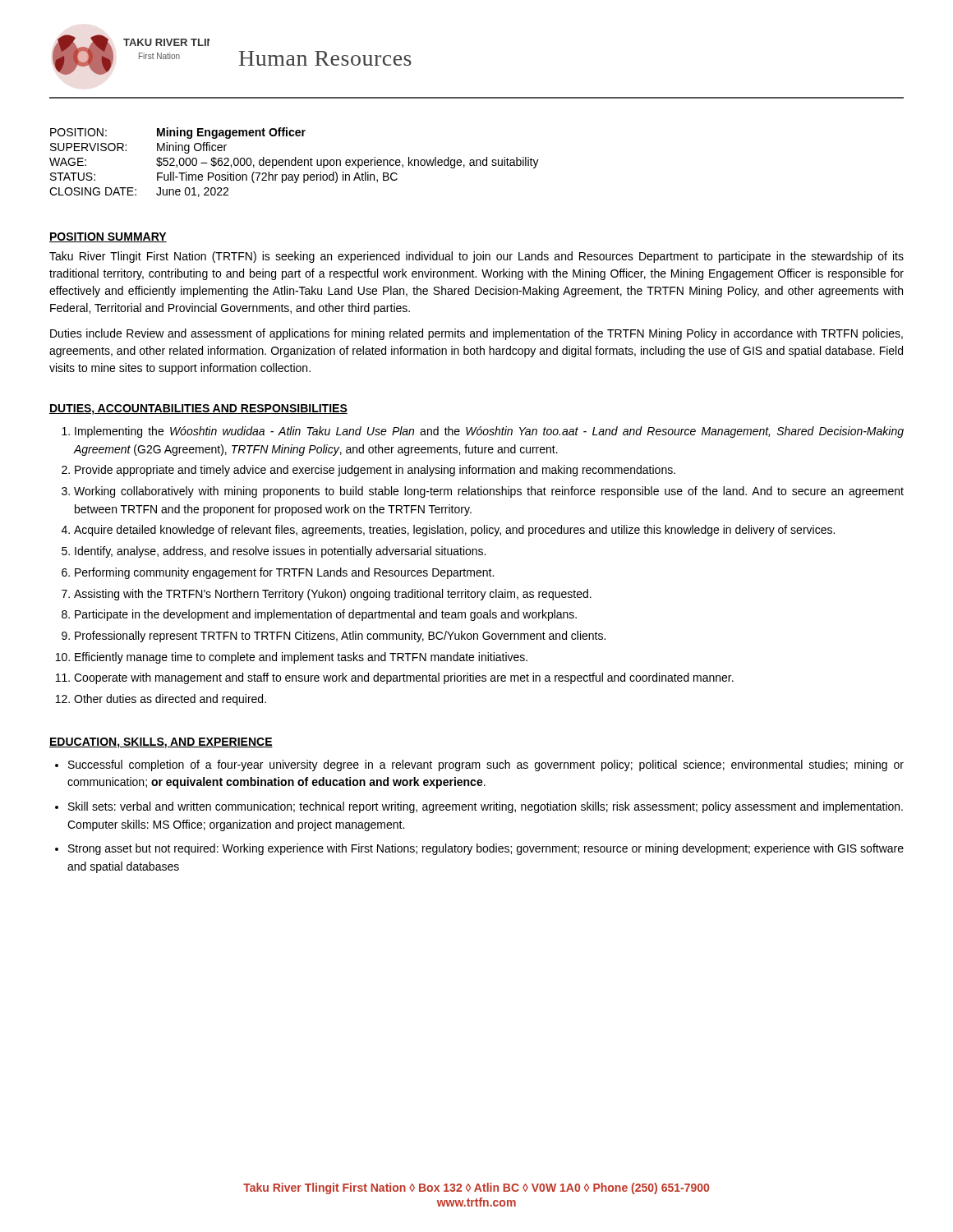Select the element starting "Skill sets: verbal and written communication; technical"
953x1232 pixels.
point(486,815)
